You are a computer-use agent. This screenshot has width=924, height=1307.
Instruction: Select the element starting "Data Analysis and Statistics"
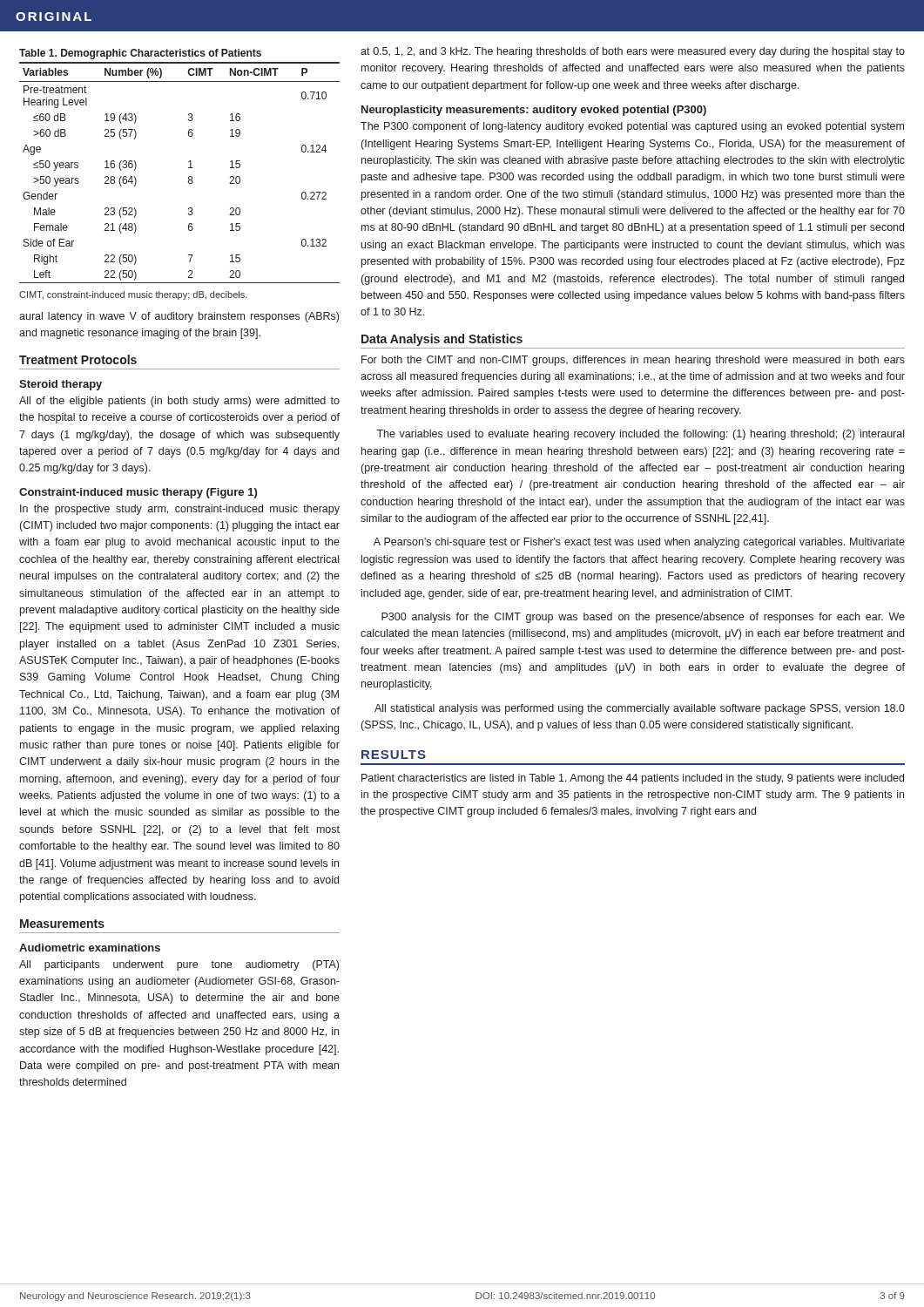point(442,339)
